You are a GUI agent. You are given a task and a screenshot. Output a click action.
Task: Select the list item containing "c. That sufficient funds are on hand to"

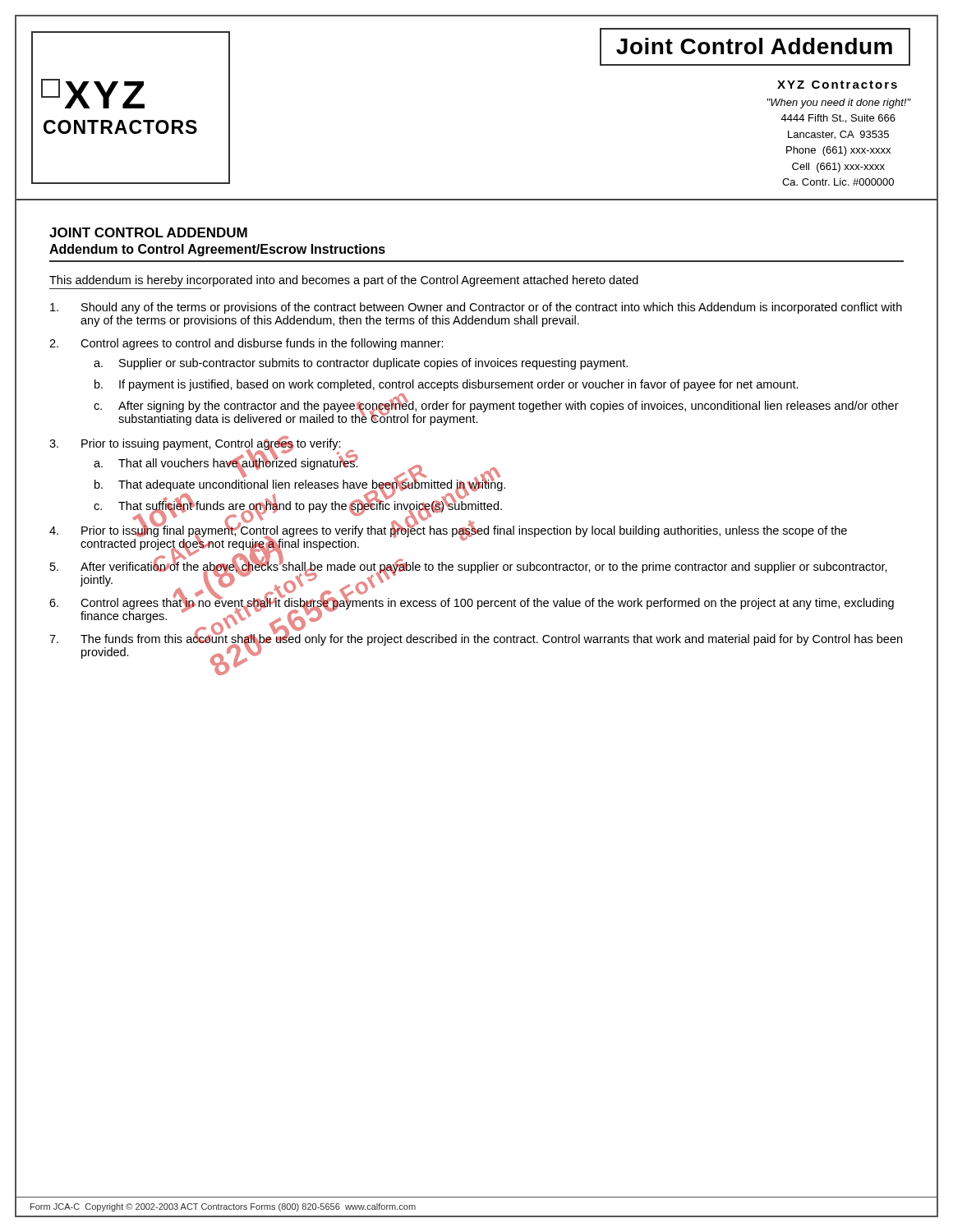(x=298, y=506)
